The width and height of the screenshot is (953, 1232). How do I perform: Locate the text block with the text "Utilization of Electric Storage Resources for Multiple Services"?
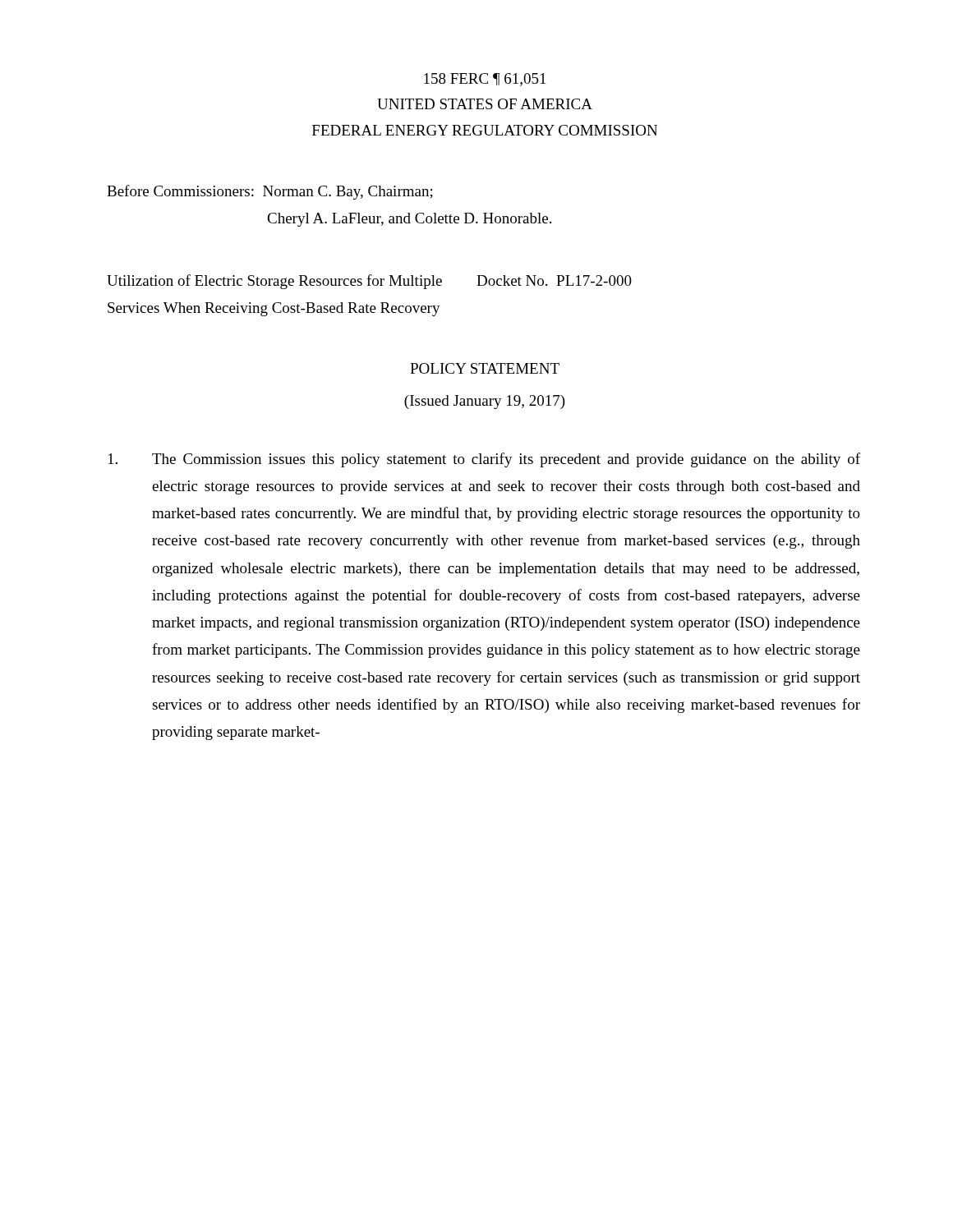tap(485, 294)
